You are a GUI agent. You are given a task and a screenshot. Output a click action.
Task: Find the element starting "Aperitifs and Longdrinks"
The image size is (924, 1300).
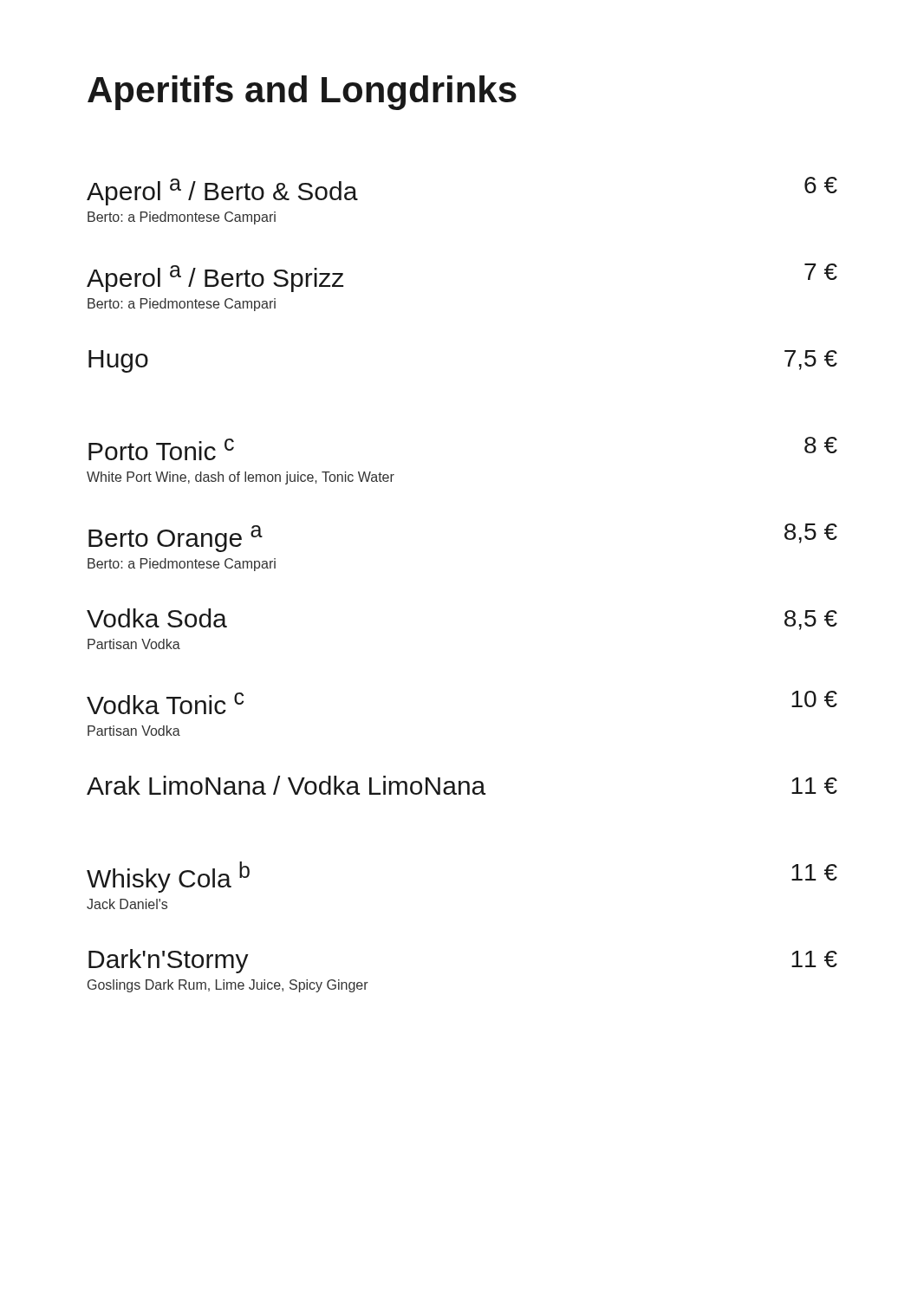(302, 90)
